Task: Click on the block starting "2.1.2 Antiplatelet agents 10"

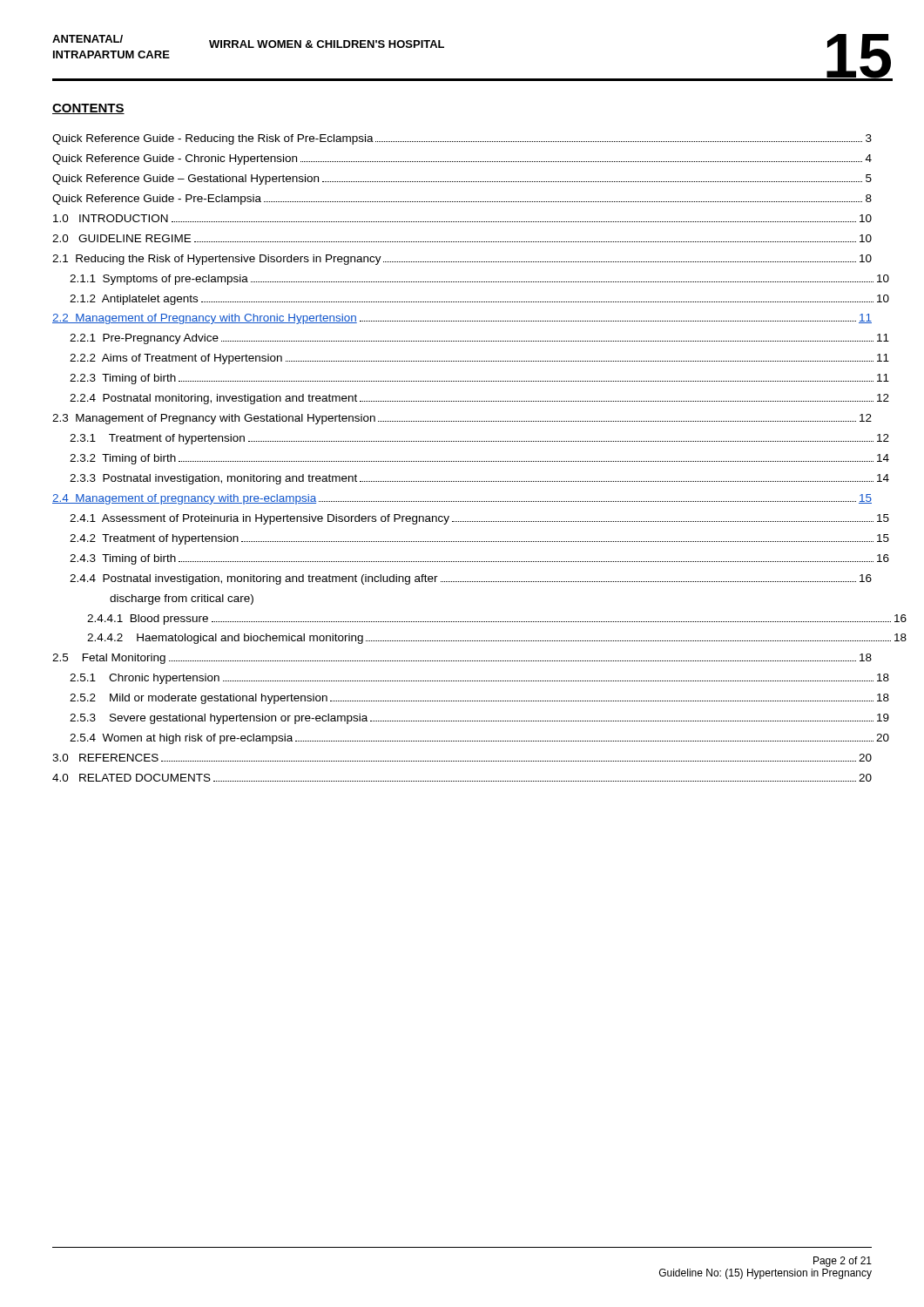Action: [479, 299]
